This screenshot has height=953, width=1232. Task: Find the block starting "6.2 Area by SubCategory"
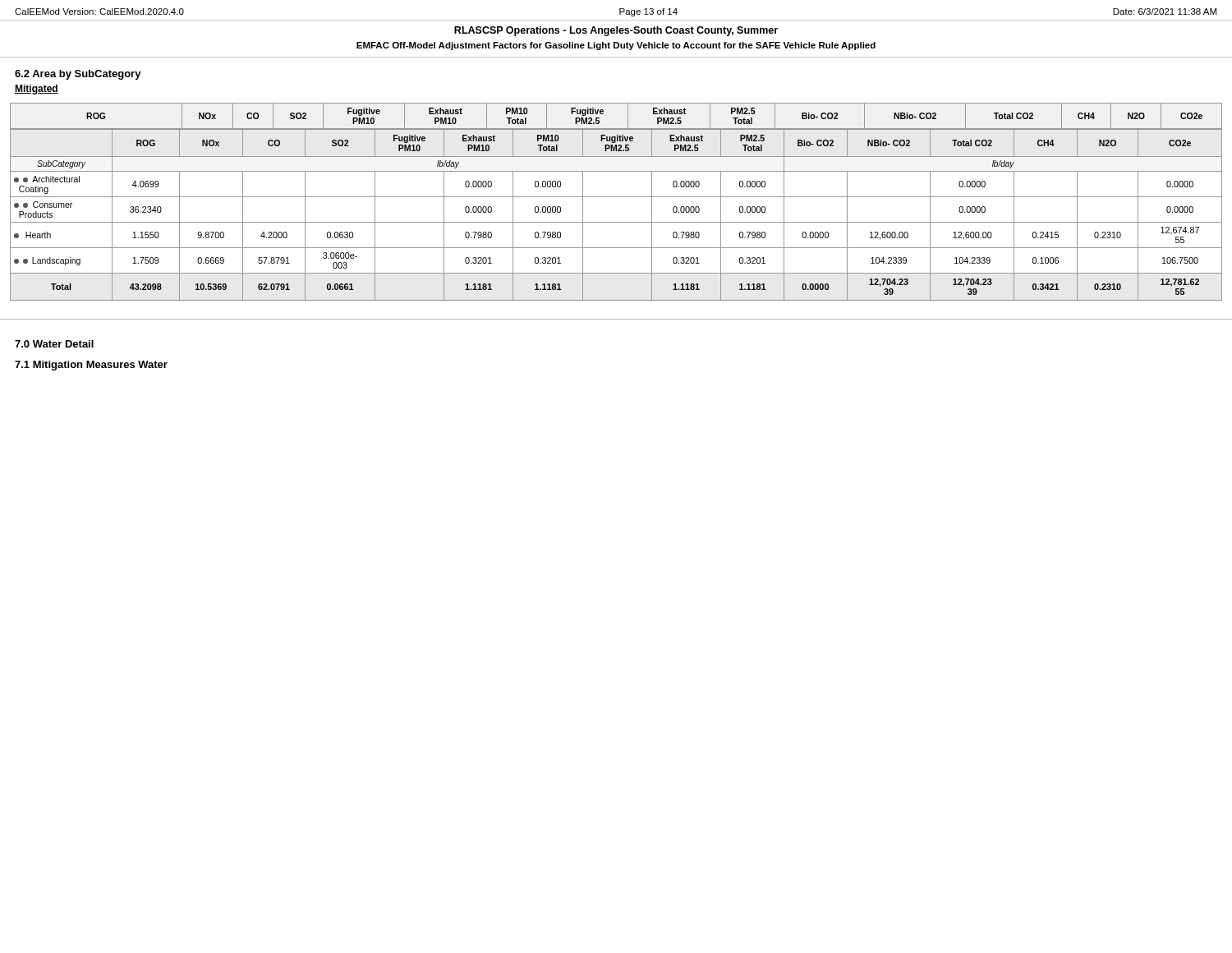point(78,74)
